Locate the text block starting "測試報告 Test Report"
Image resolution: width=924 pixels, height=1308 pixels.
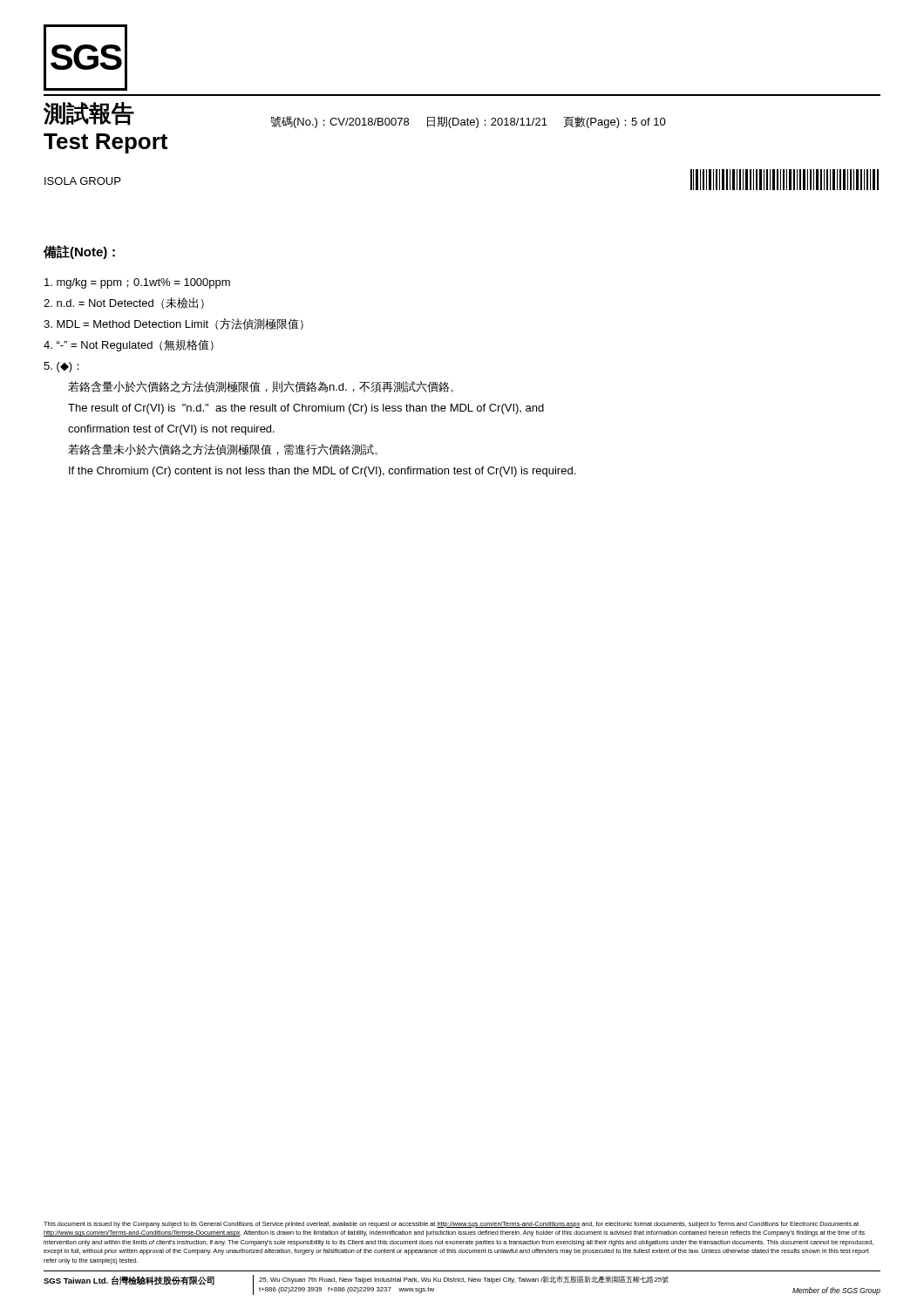[x=106, y=129]
